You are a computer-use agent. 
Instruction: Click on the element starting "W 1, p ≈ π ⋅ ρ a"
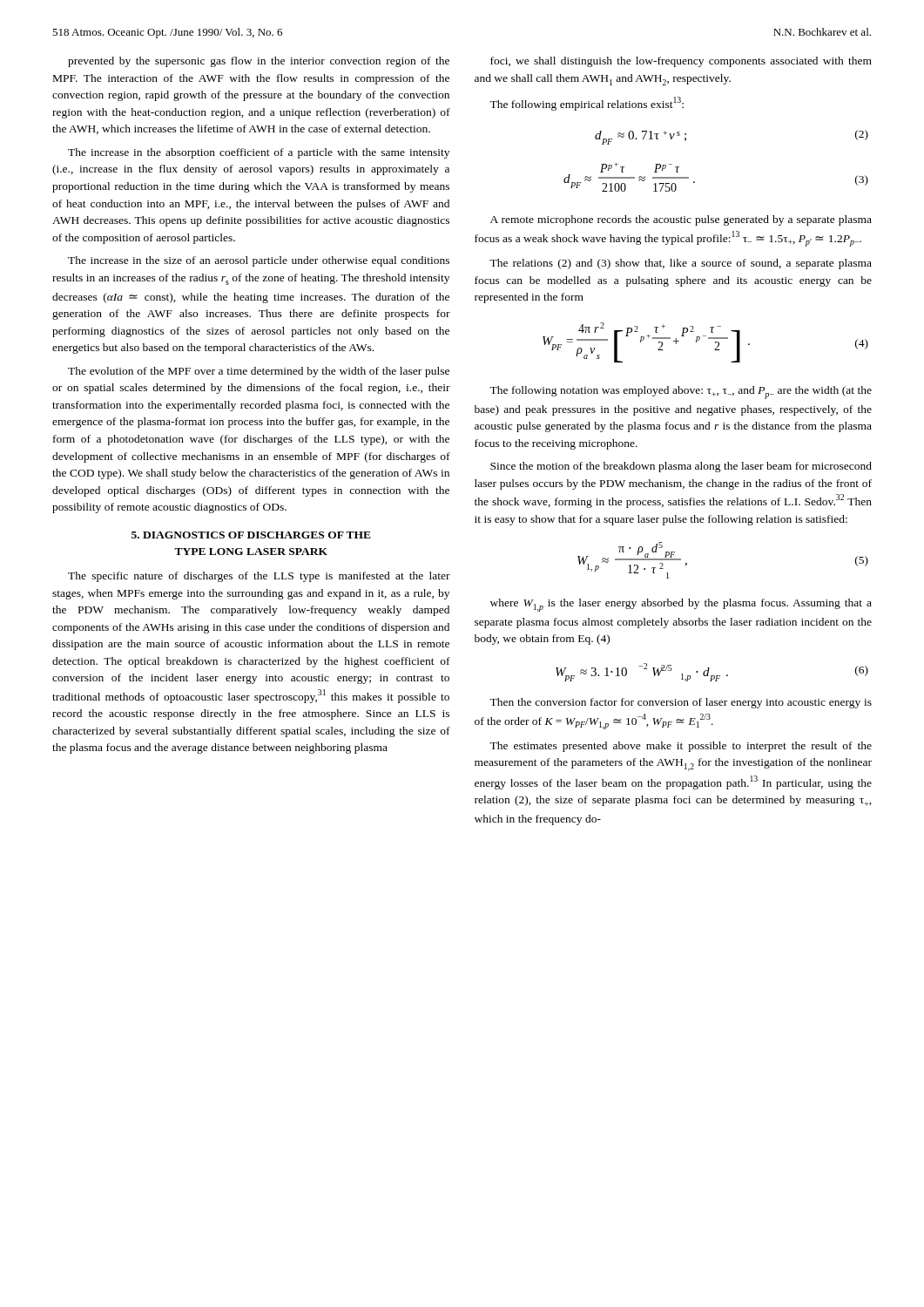[647, 560]
